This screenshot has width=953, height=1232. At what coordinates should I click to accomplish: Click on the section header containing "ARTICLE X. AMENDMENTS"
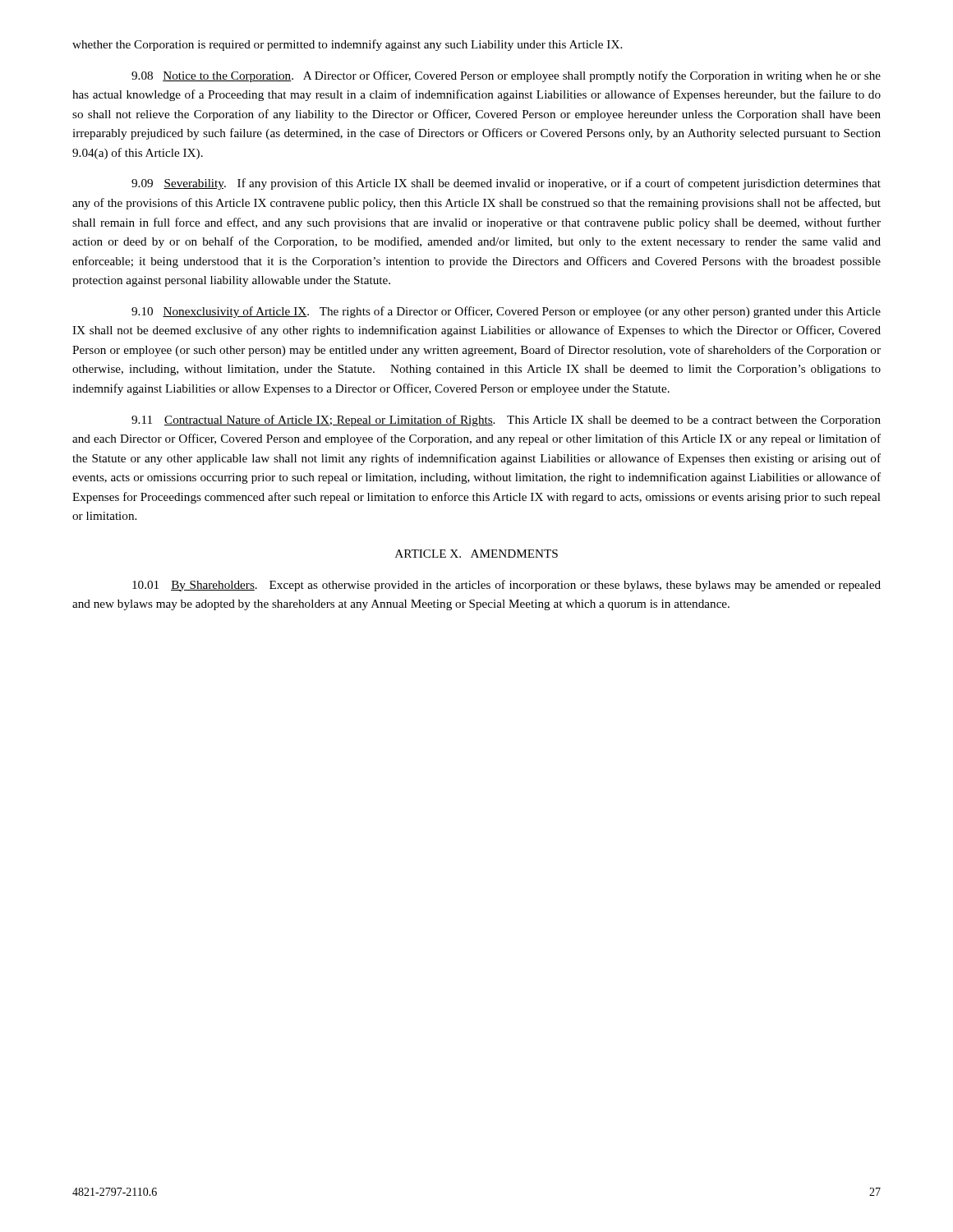pos(476,553)
